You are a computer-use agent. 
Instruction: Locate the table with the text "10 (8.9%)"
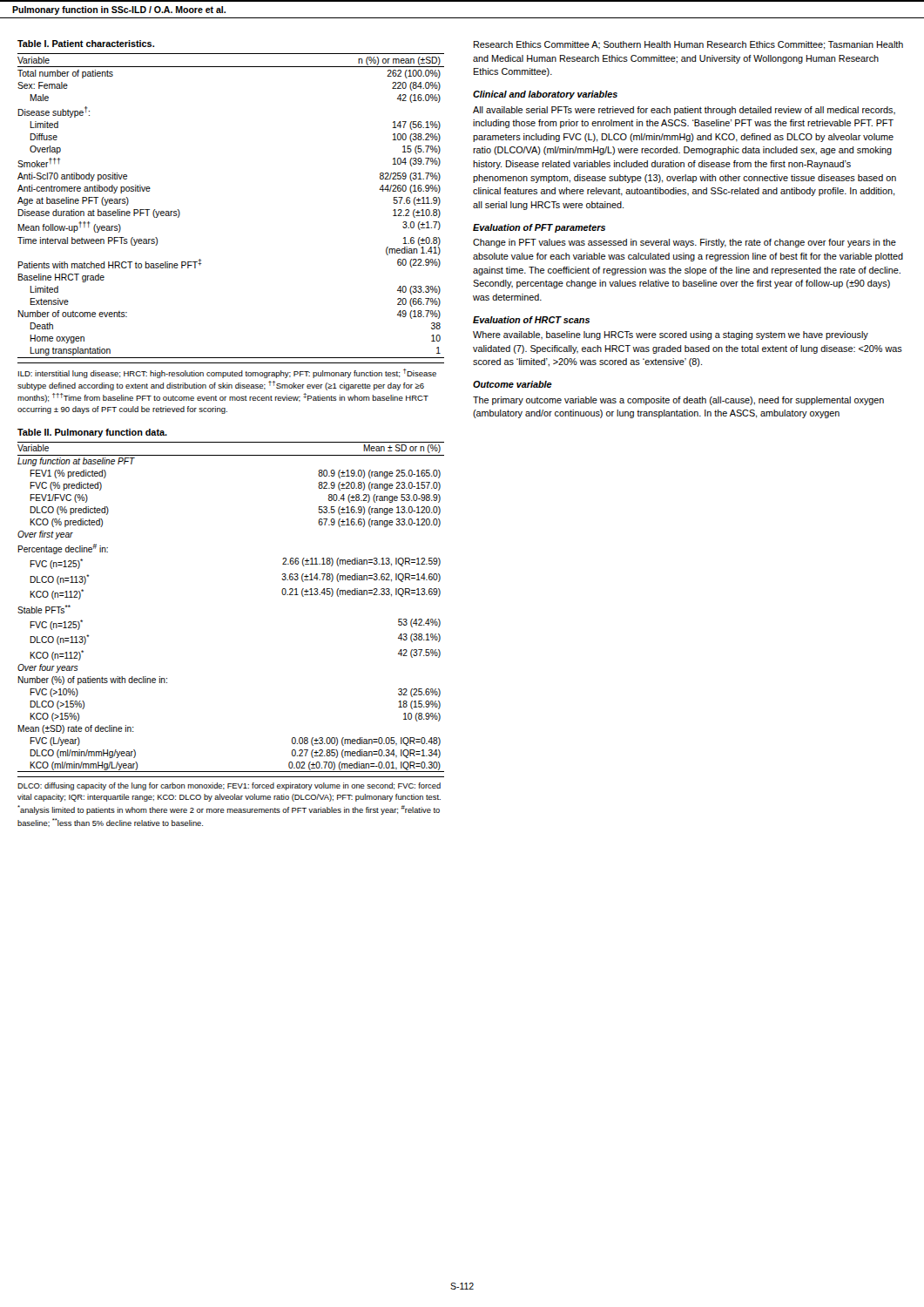[231, 607]
